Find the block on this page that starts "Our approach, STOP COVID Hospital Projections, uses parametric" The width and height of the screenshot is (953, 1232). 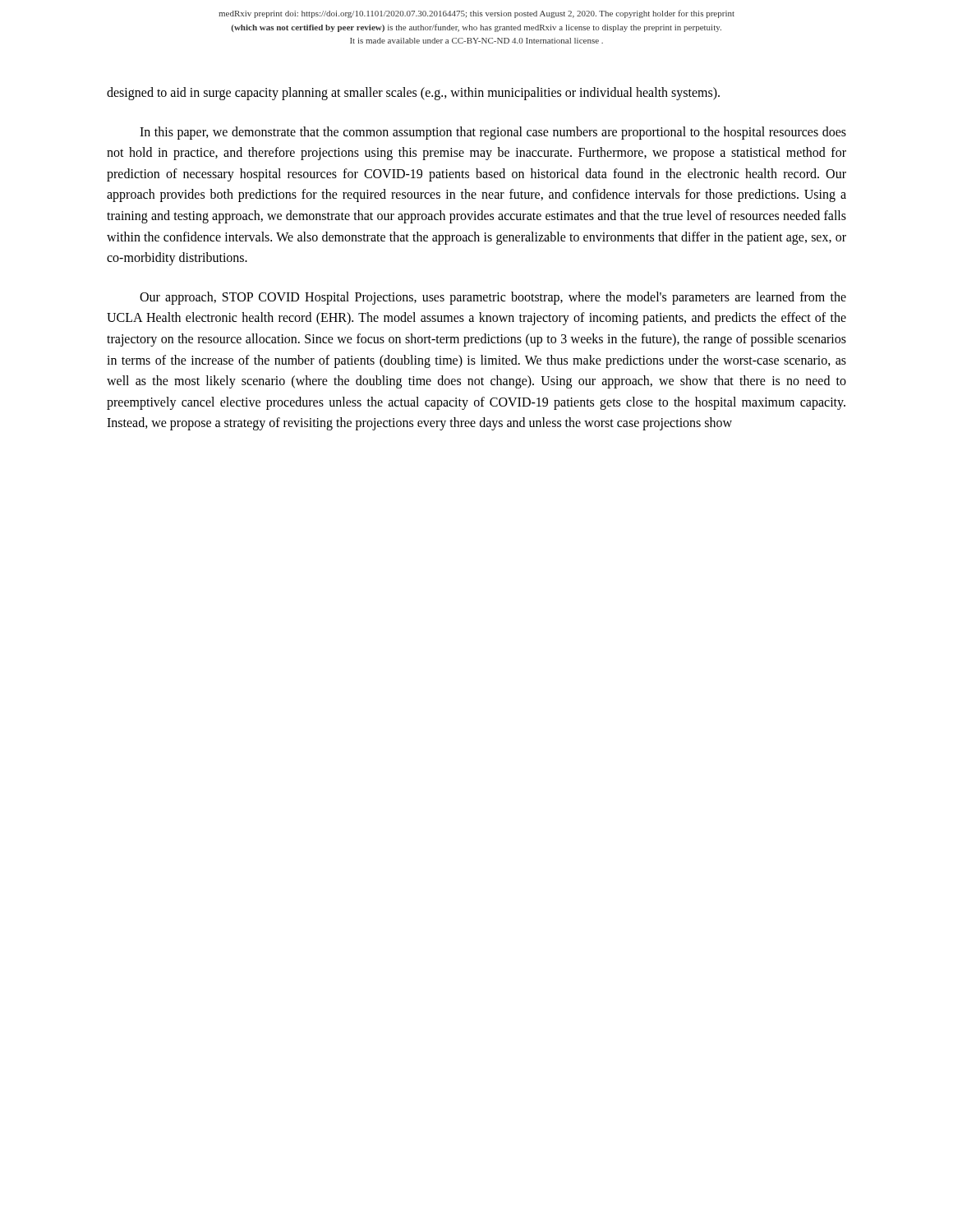point(476,360)
